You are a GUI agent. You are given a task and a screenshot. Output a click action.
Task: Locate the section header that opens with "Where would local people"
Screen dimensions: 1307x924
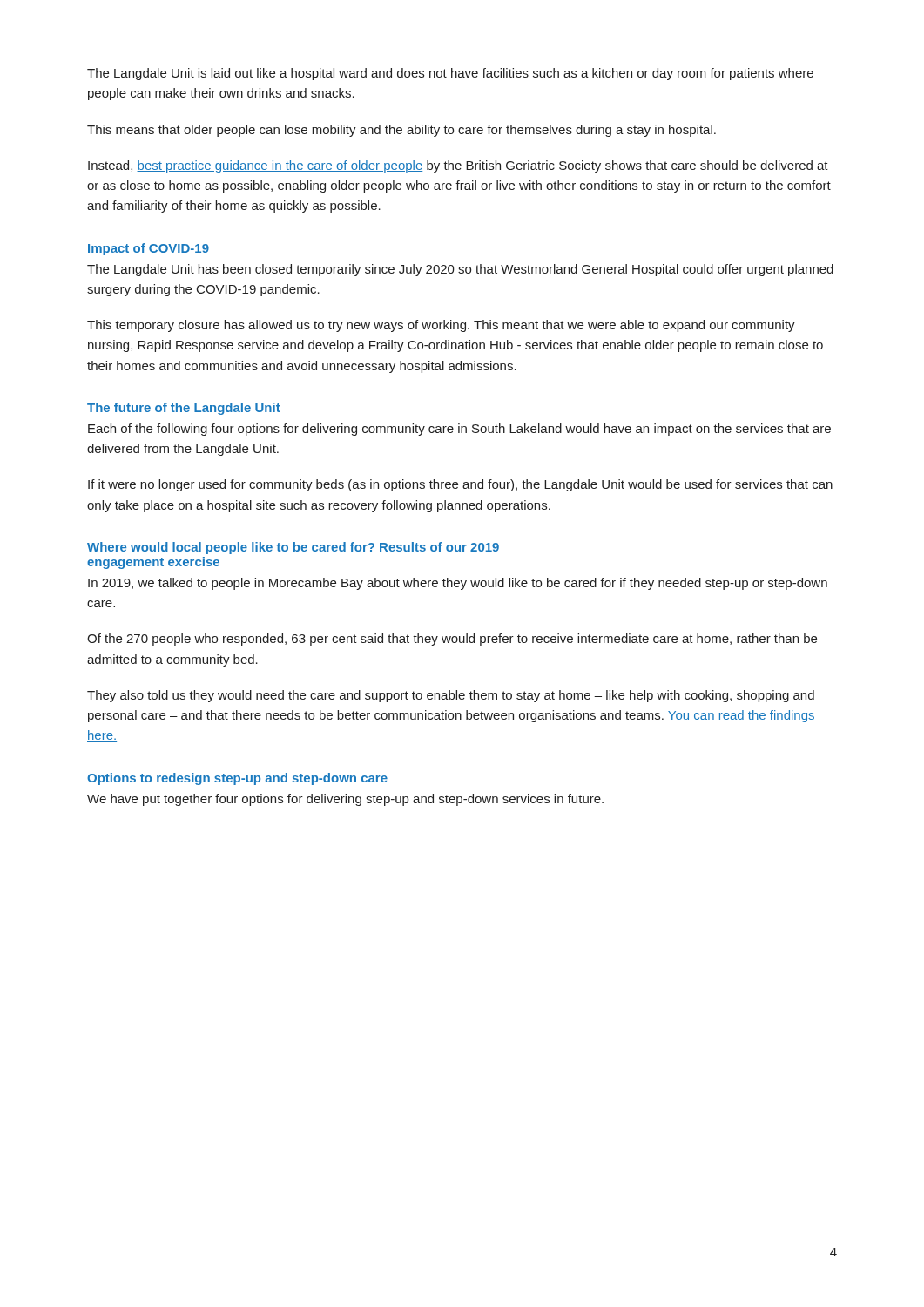click(293, 554)
